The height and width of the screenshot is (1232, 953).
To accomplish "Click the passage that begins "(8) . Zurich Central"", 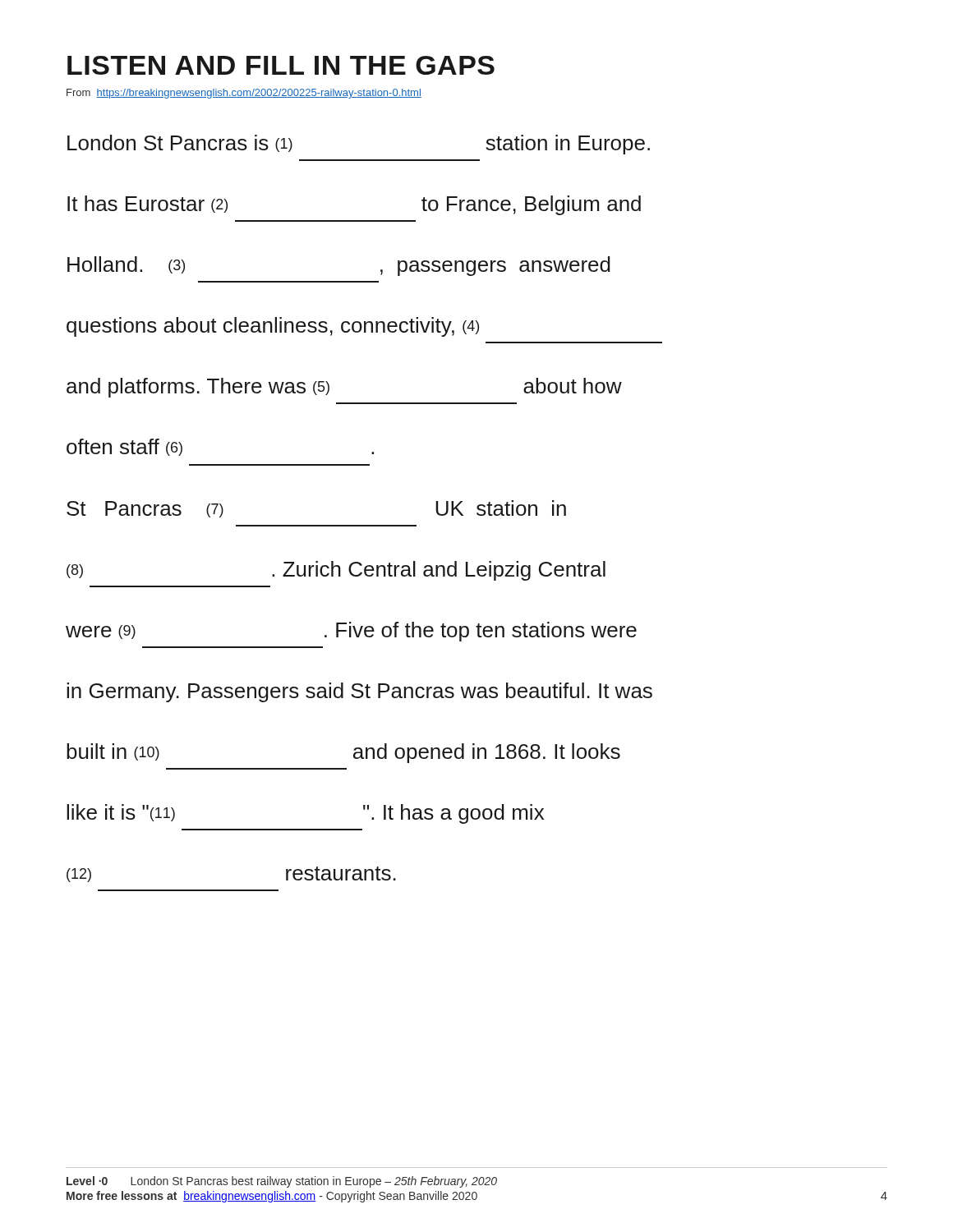I will [x=336, y=572].
